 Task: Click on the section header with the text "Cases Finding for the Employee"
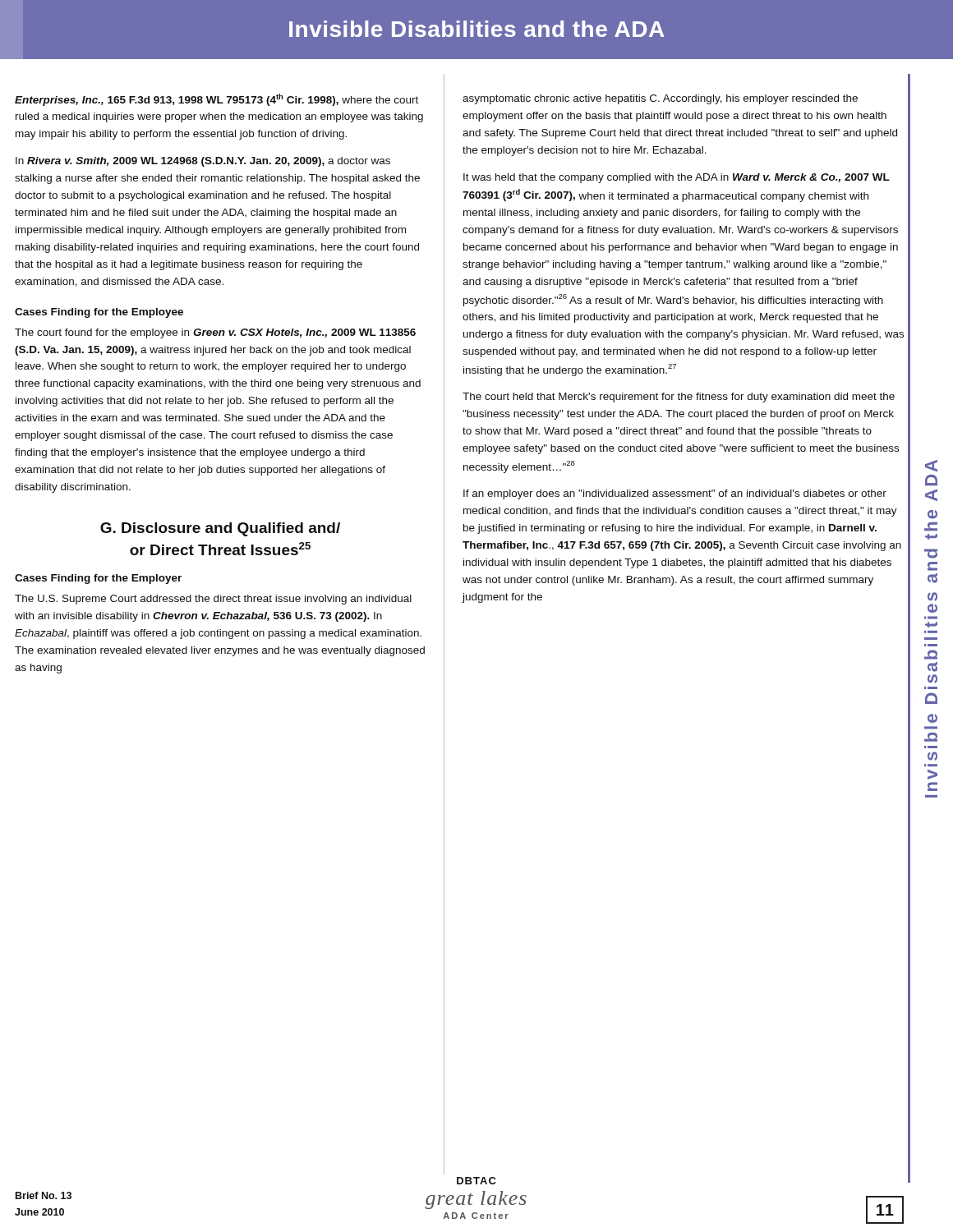tap(99, 311)
